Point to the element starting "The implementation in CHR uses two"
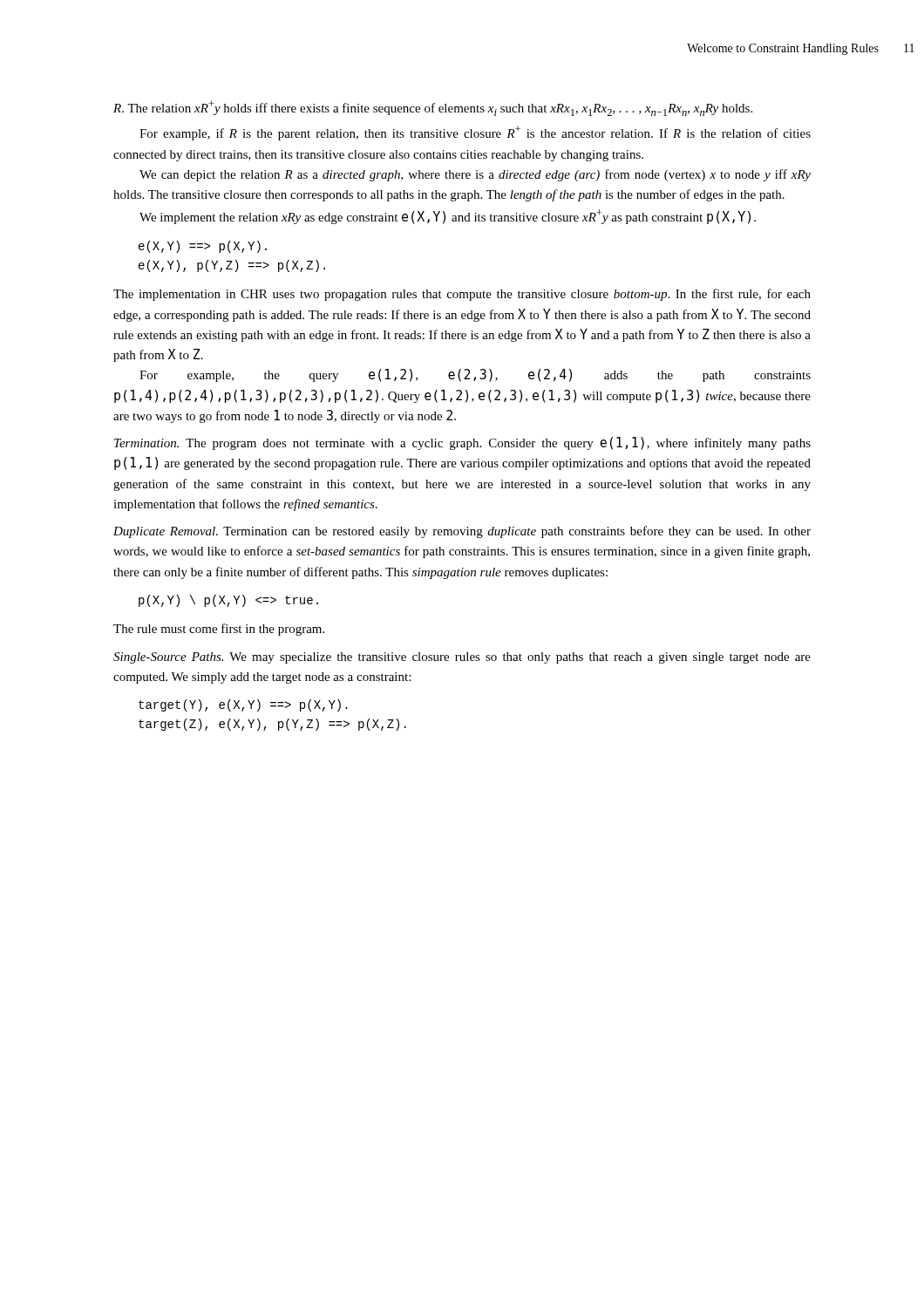This screenshot has height=1308, width=924. tap(462, 325)
